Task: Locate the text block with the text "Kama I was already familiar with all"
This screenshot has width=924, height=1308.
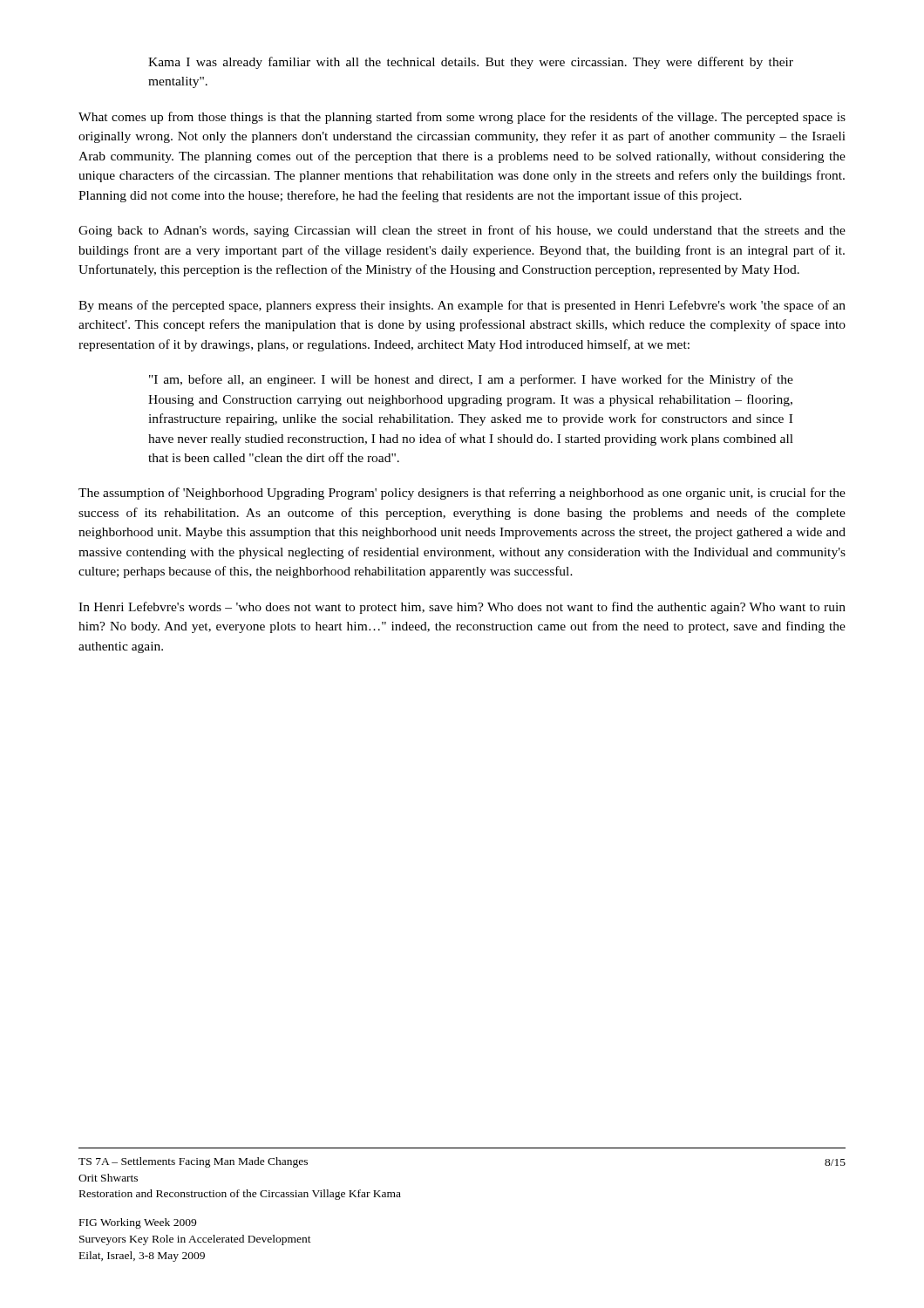Action: [x=471, y=72]
